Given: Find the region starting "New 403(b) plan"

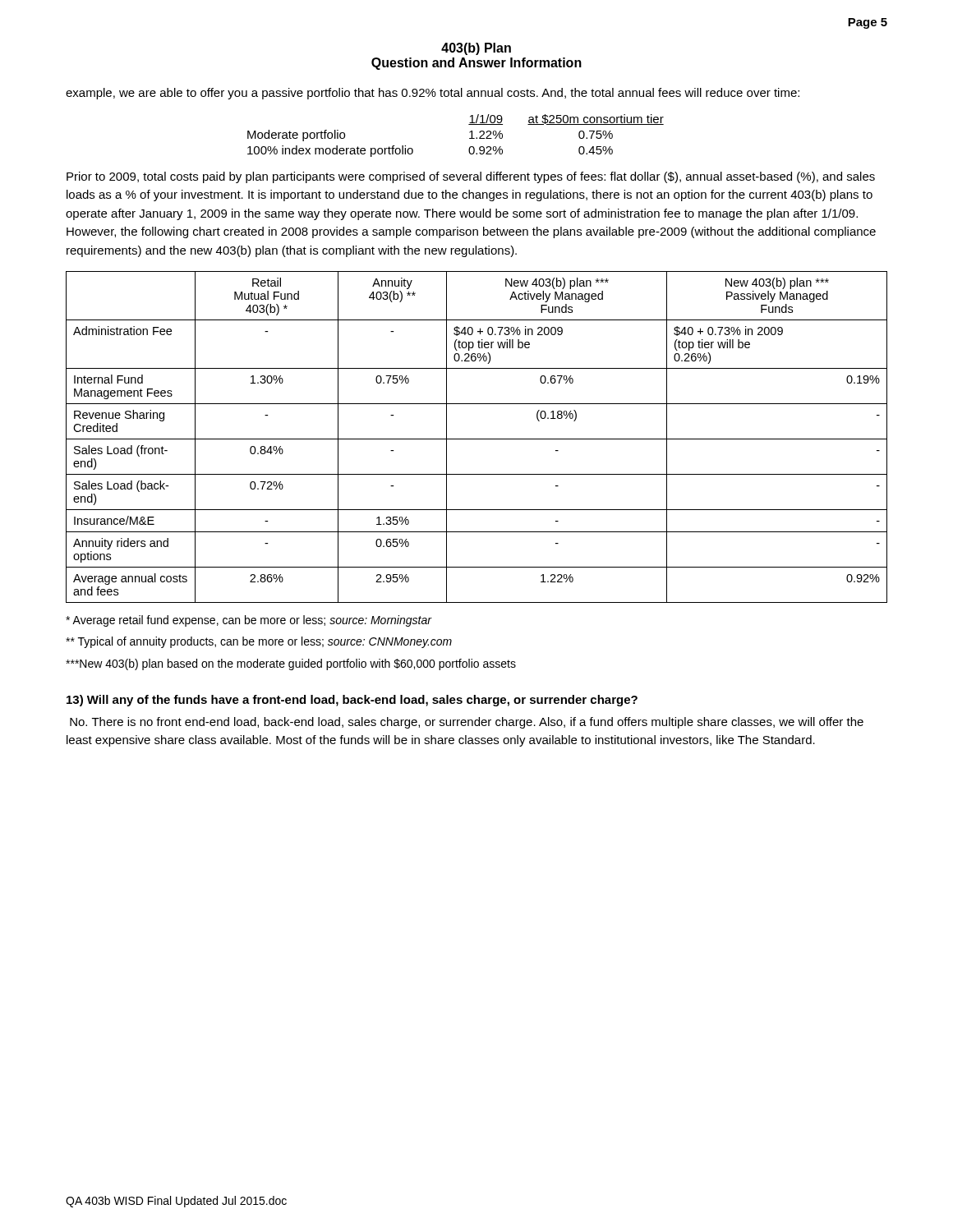Looking at the screenshot, I should pyautogui.click(x=291, y=663).
